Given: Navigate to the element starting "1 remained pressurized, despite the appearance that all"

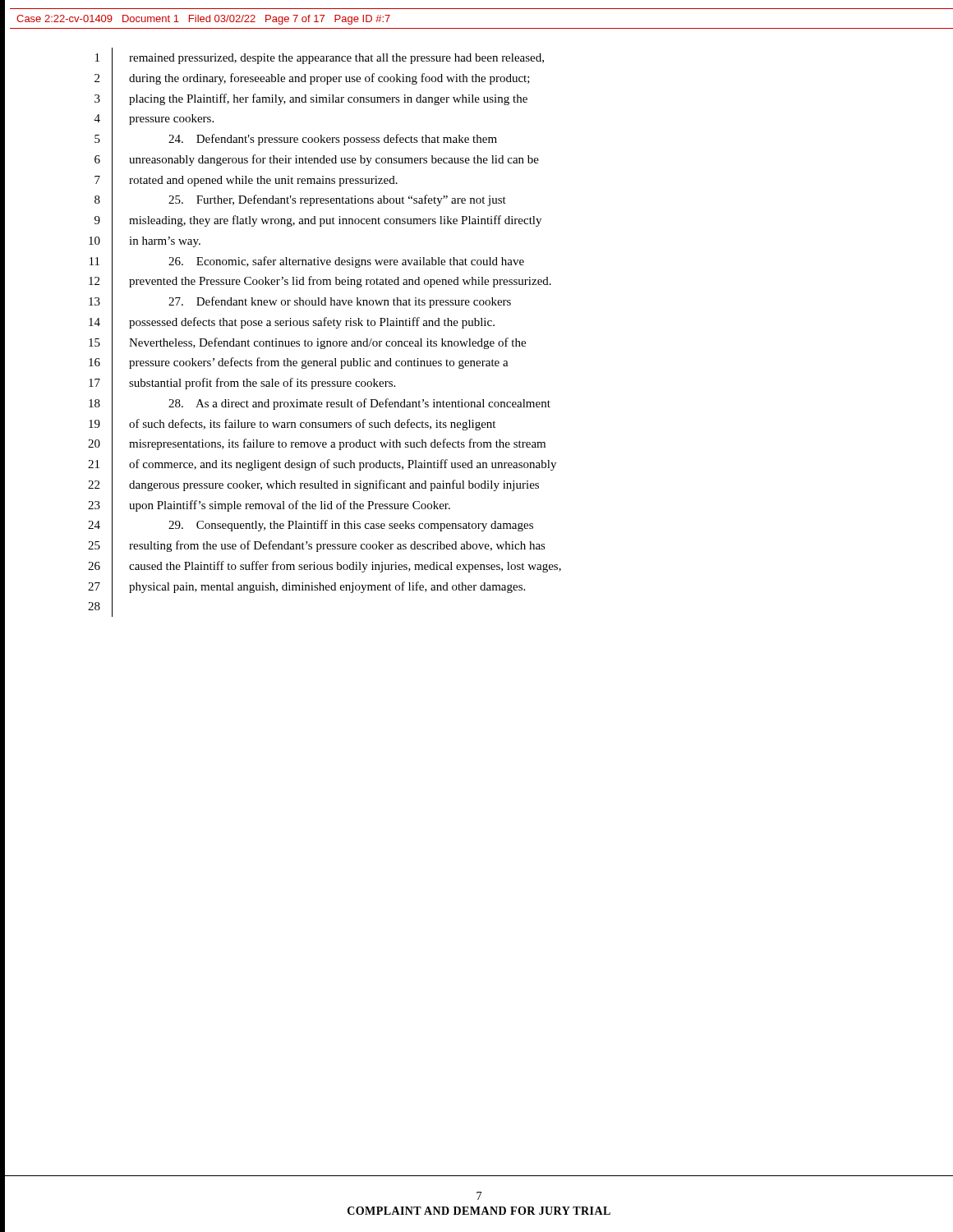Looking at the screenshot, I should point(491,88).
